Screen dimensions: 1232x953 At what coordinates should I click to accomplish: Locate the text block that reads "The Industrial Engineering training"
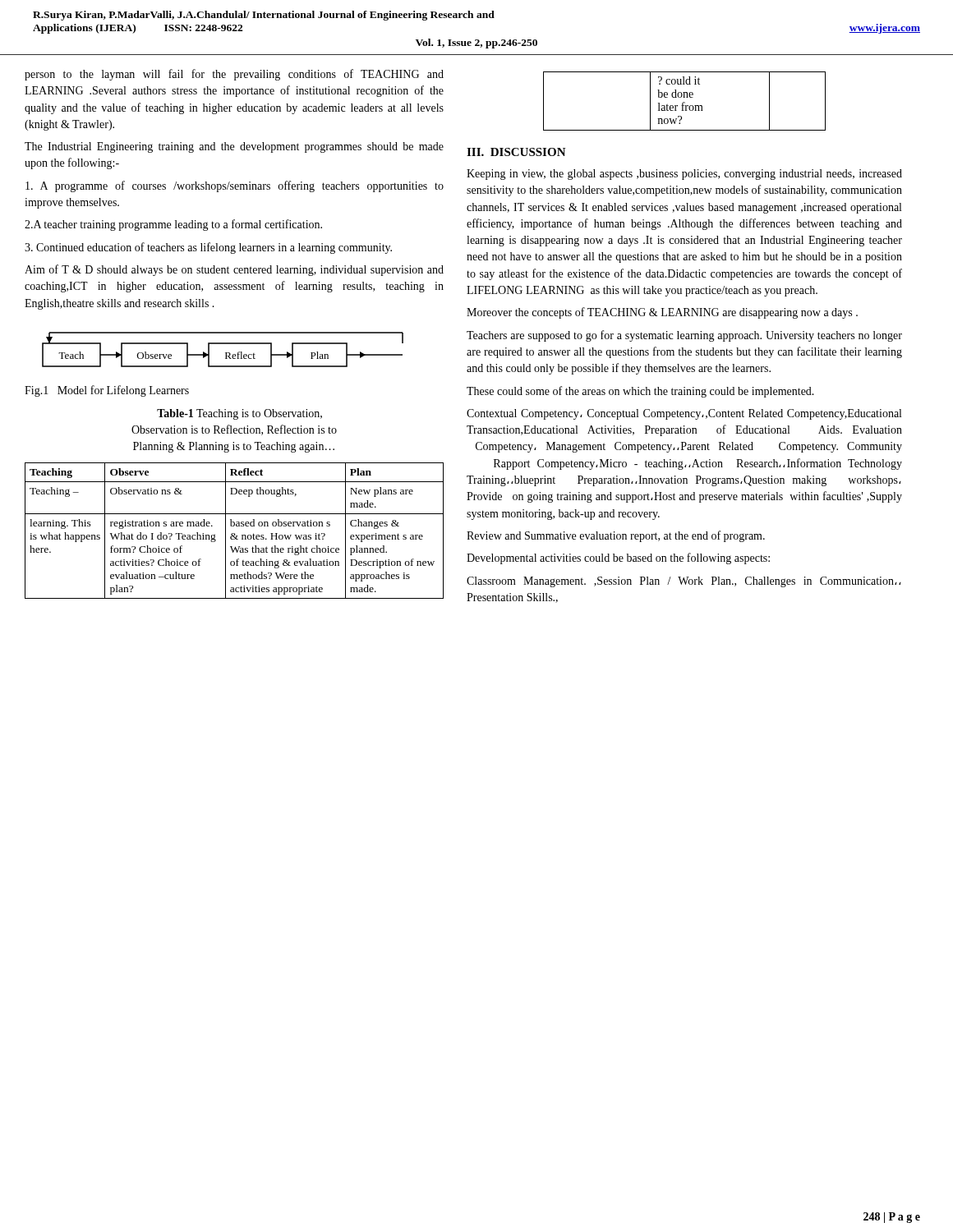pyautogui.click(x=234, y=156)
